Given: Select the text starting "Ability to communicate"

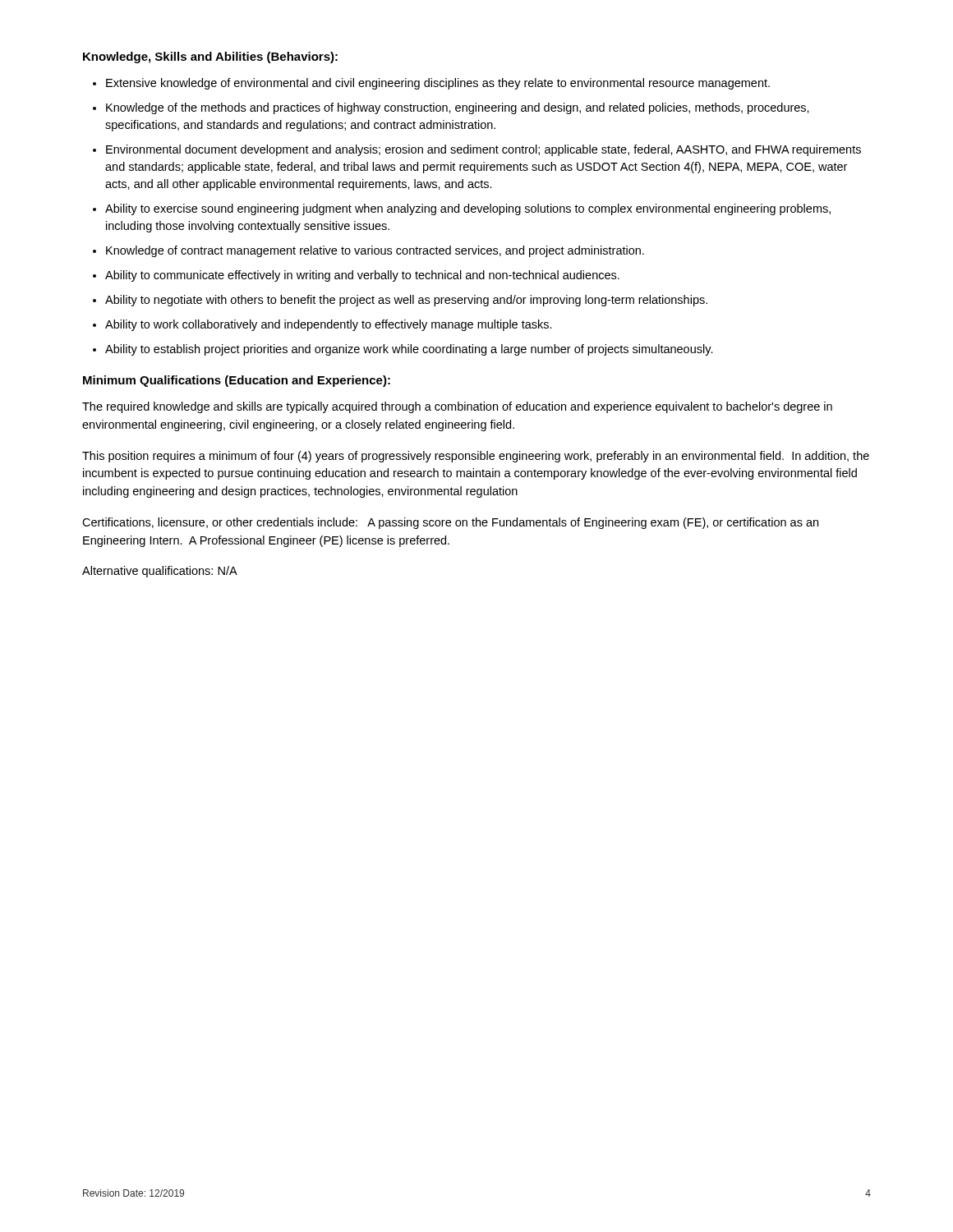Looking at the screenshot, I should 363,275.
